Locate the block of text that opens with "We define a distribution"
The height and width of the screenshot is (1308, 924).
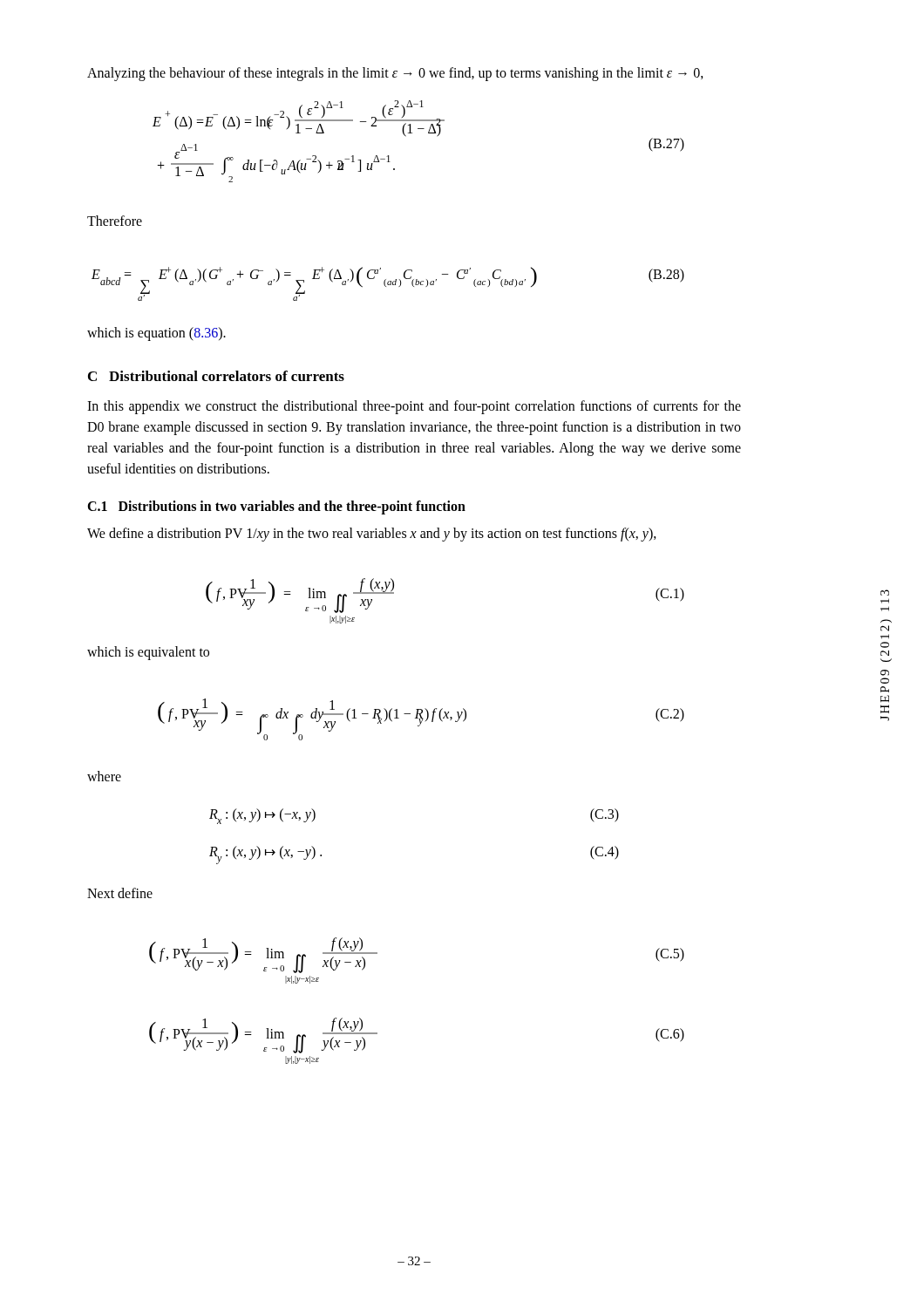tap(414, 534)
